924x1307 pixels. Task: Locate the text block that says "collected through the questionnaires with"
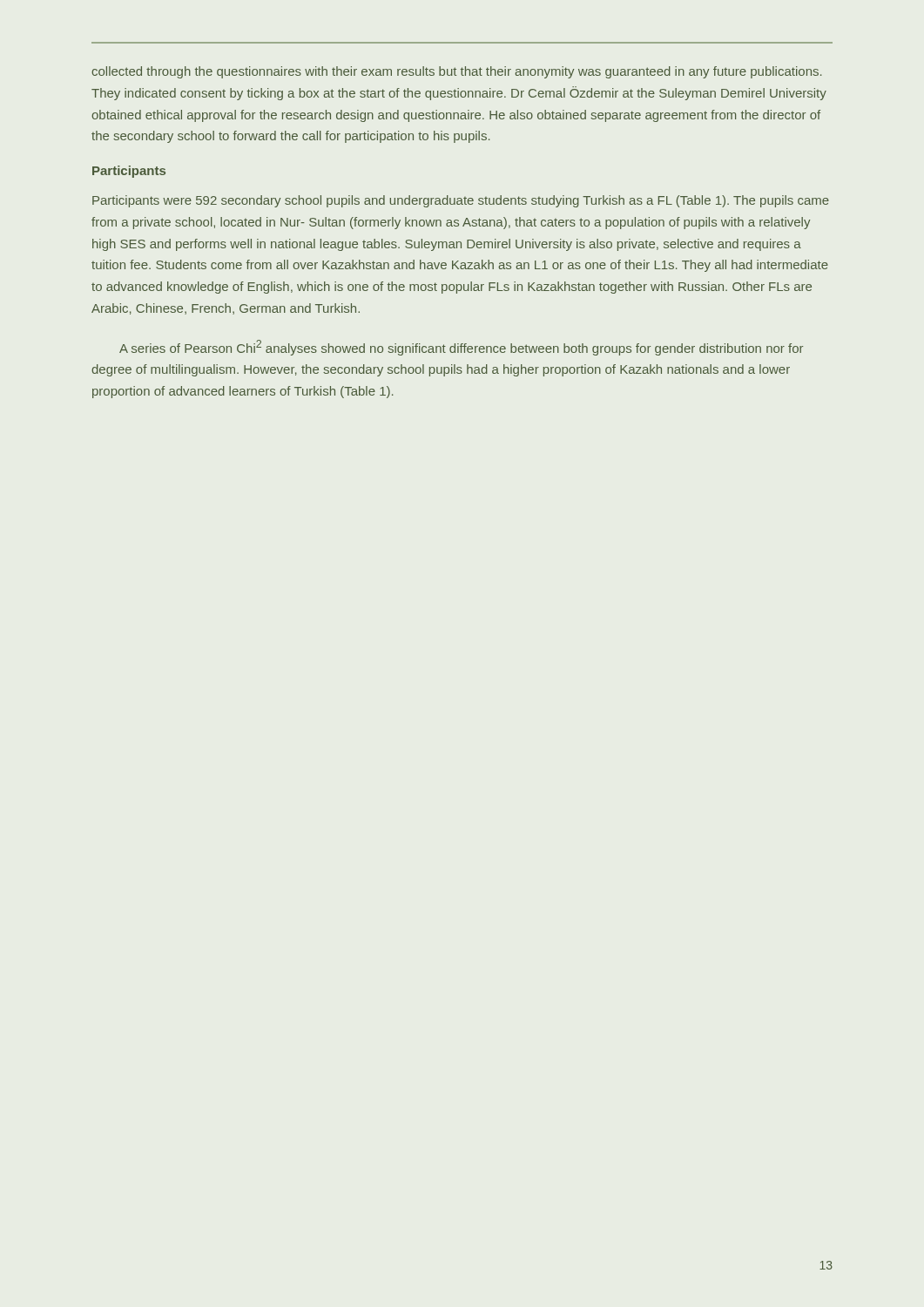click(459, 103)
